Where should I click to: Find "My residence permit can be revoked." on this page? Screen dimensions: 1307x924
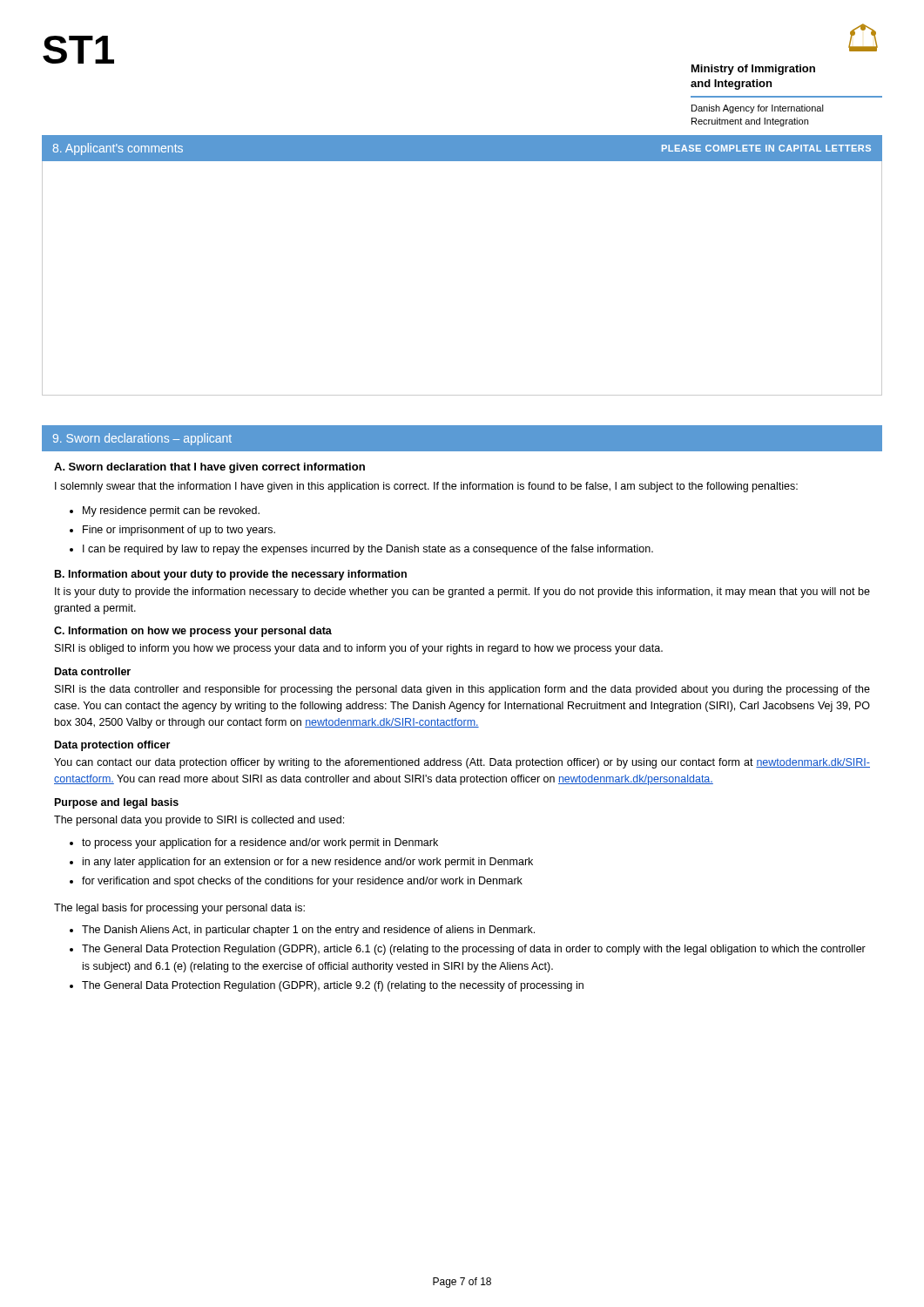171,510
